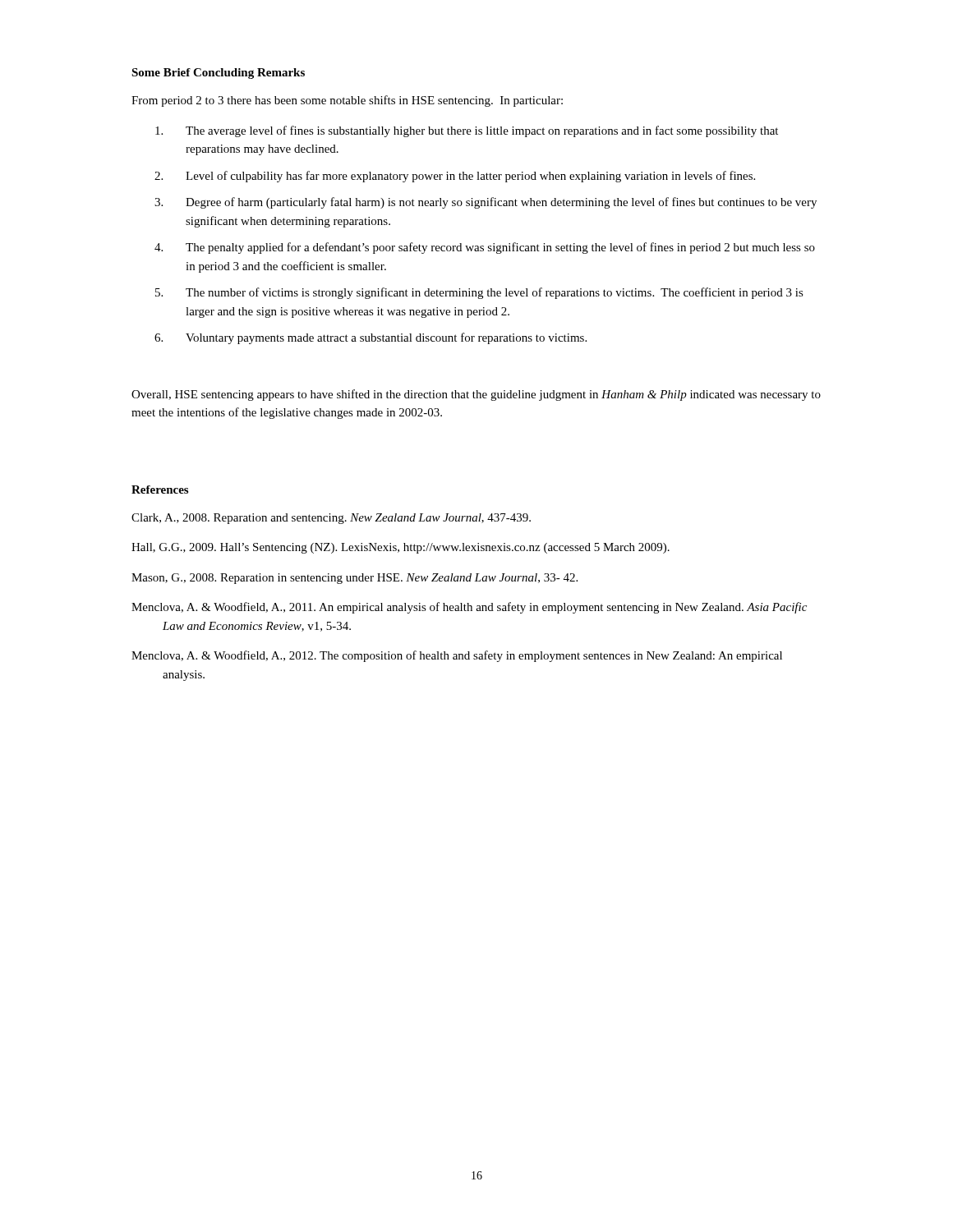Click on the block starting "From period 2"
This screenshot has height=1232, width=953.
(x=348, y=100)
